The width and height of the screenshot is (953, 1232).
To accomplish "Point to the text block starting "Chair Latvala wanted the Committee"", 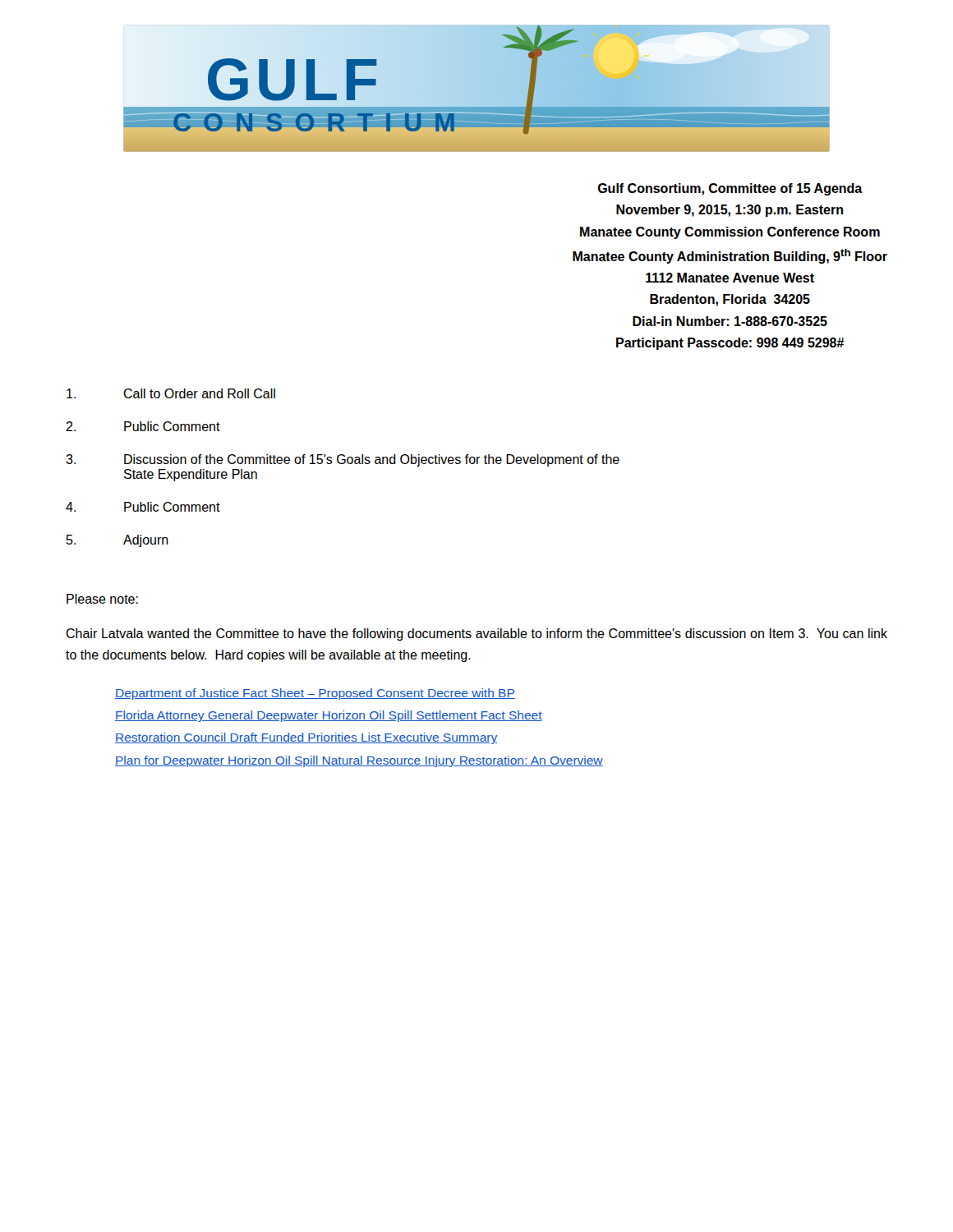I will click(x=476, y=645).
